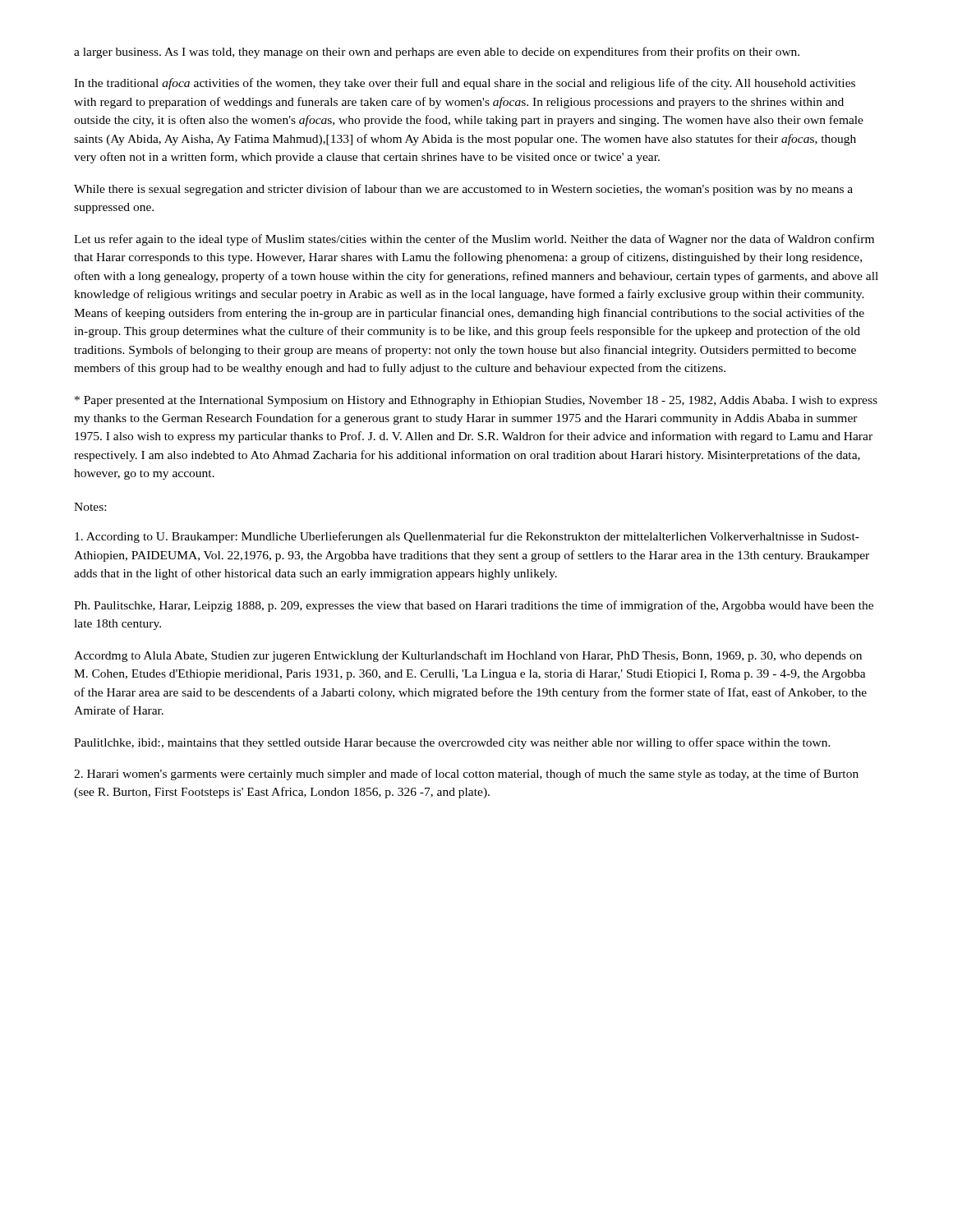Viewport: 953px width, 1232px height.
Task: Locate the text block containing "According to U. Braukamper: Mundliche"
Action: coord(472,555)
